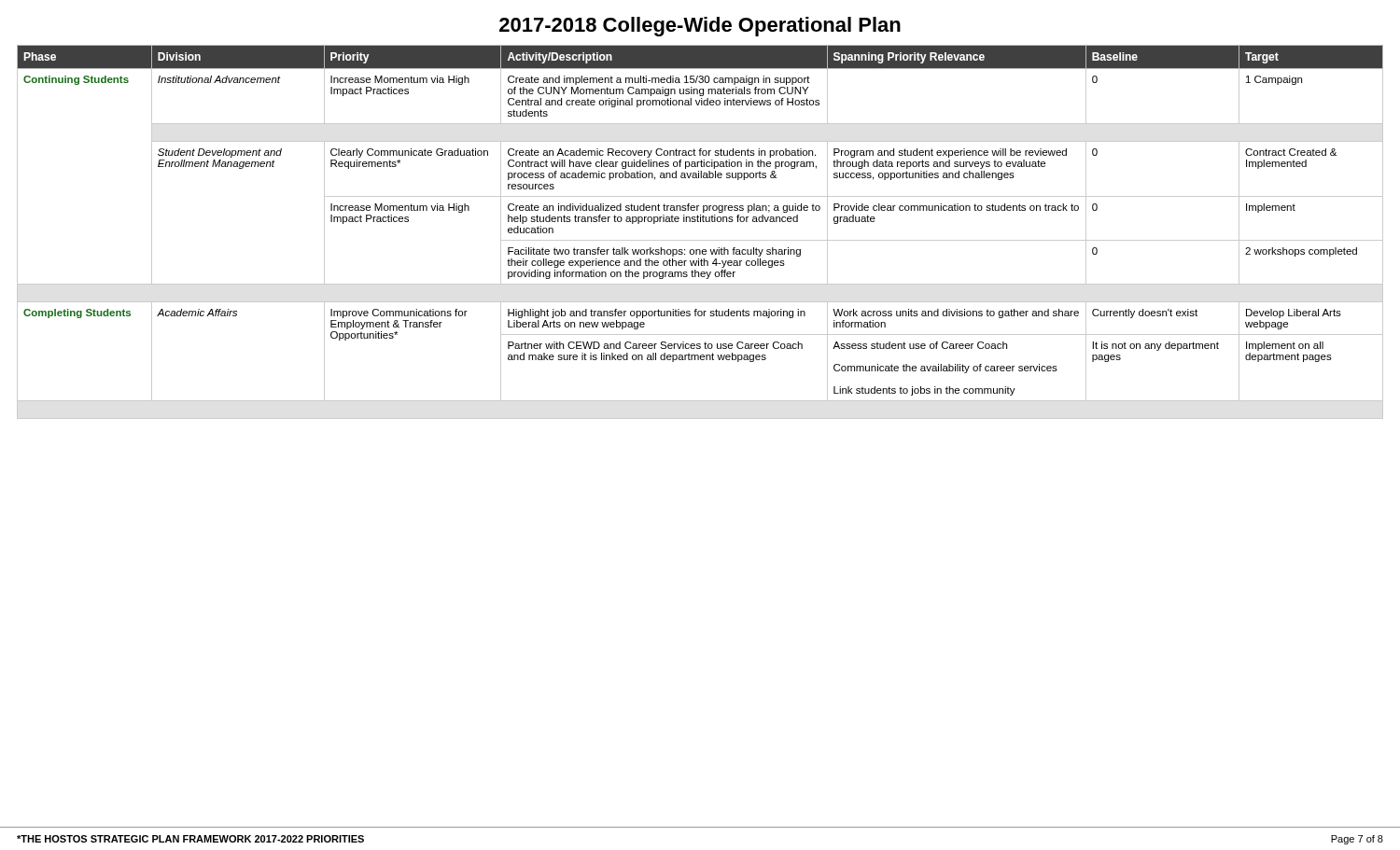Select the region starting "2017-2018 College-Wide Operational Plan"
Screen dimensions: 850x1400
[x=700, y=25]
